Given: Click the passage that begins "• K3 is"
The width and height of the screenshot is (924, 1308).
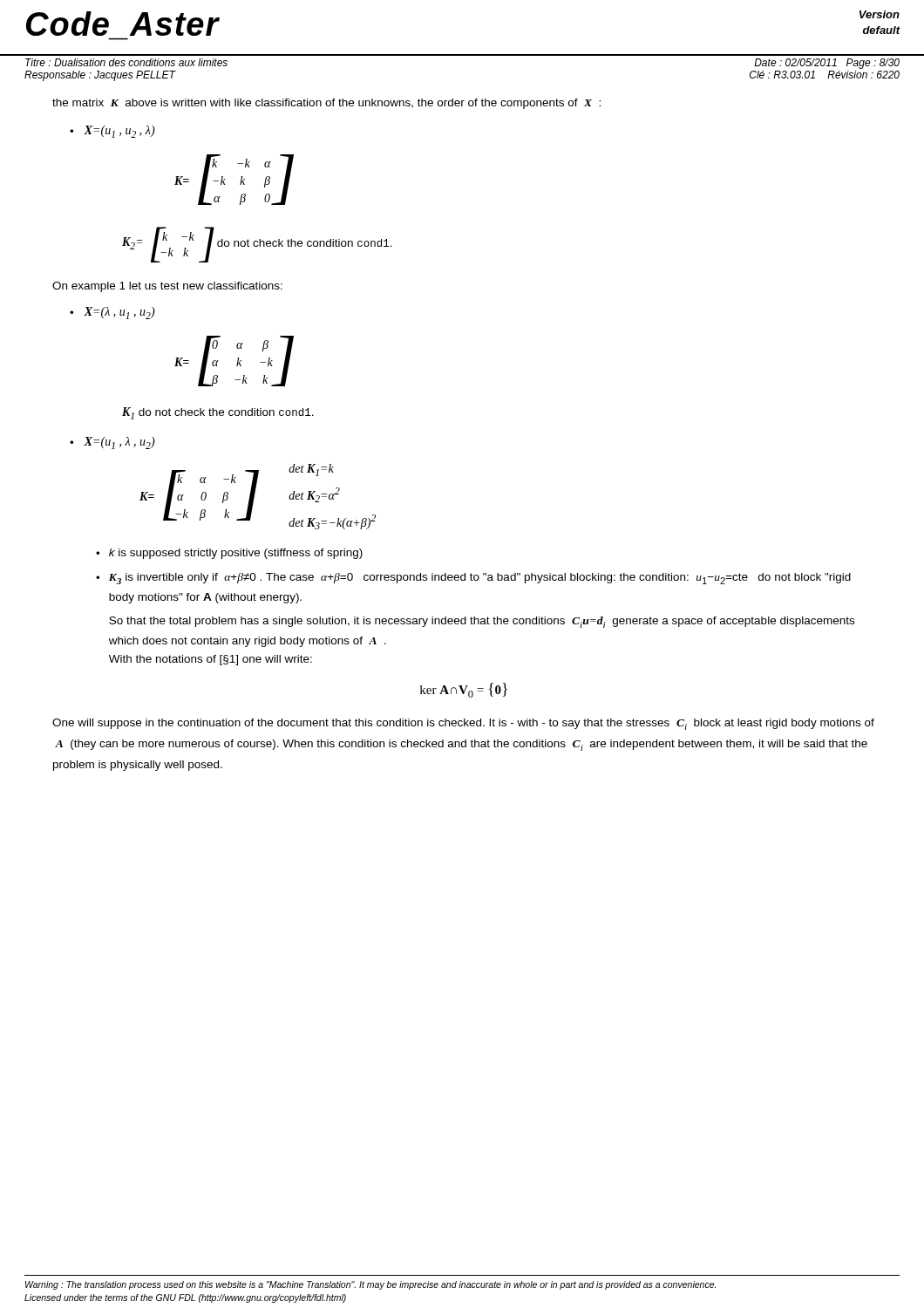Looking at the screenshot, I should pos(486,619).
